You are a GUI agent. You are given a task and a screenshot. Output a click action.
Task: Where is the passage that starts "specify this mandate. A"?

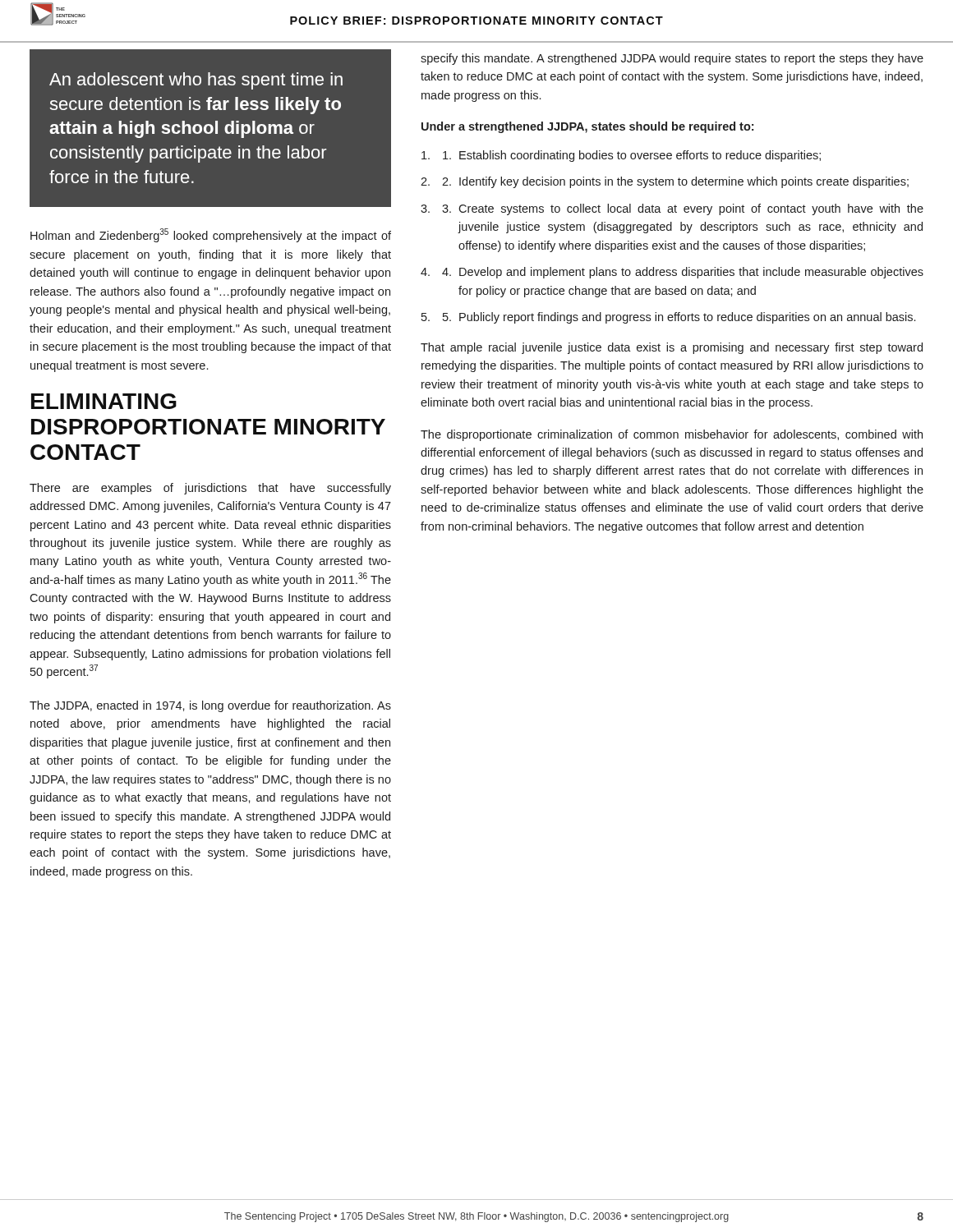(672, 77)
